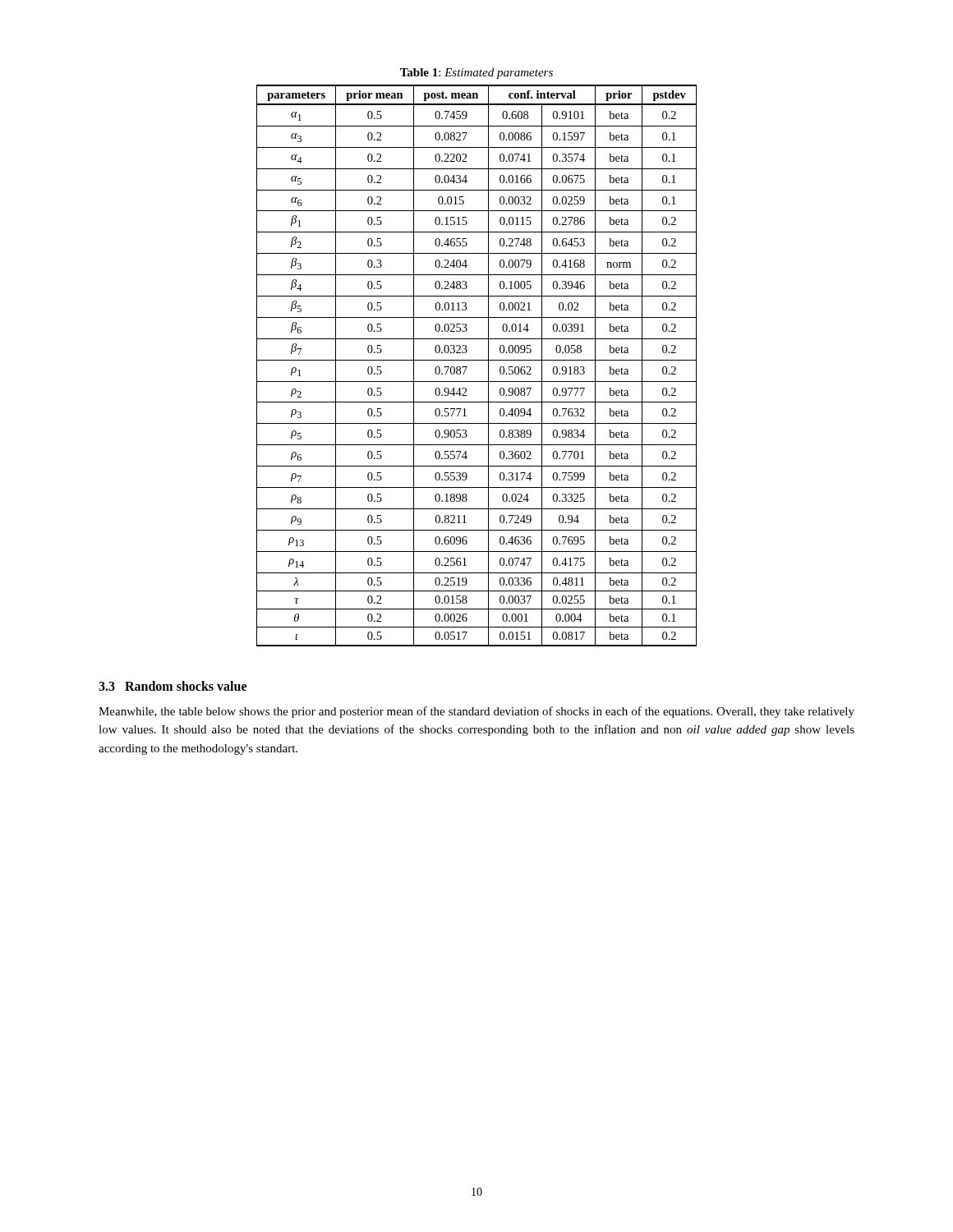Locate the table with the text "ρ 13"
Viewport: 953px width, 1232px height.
[476, 356]
